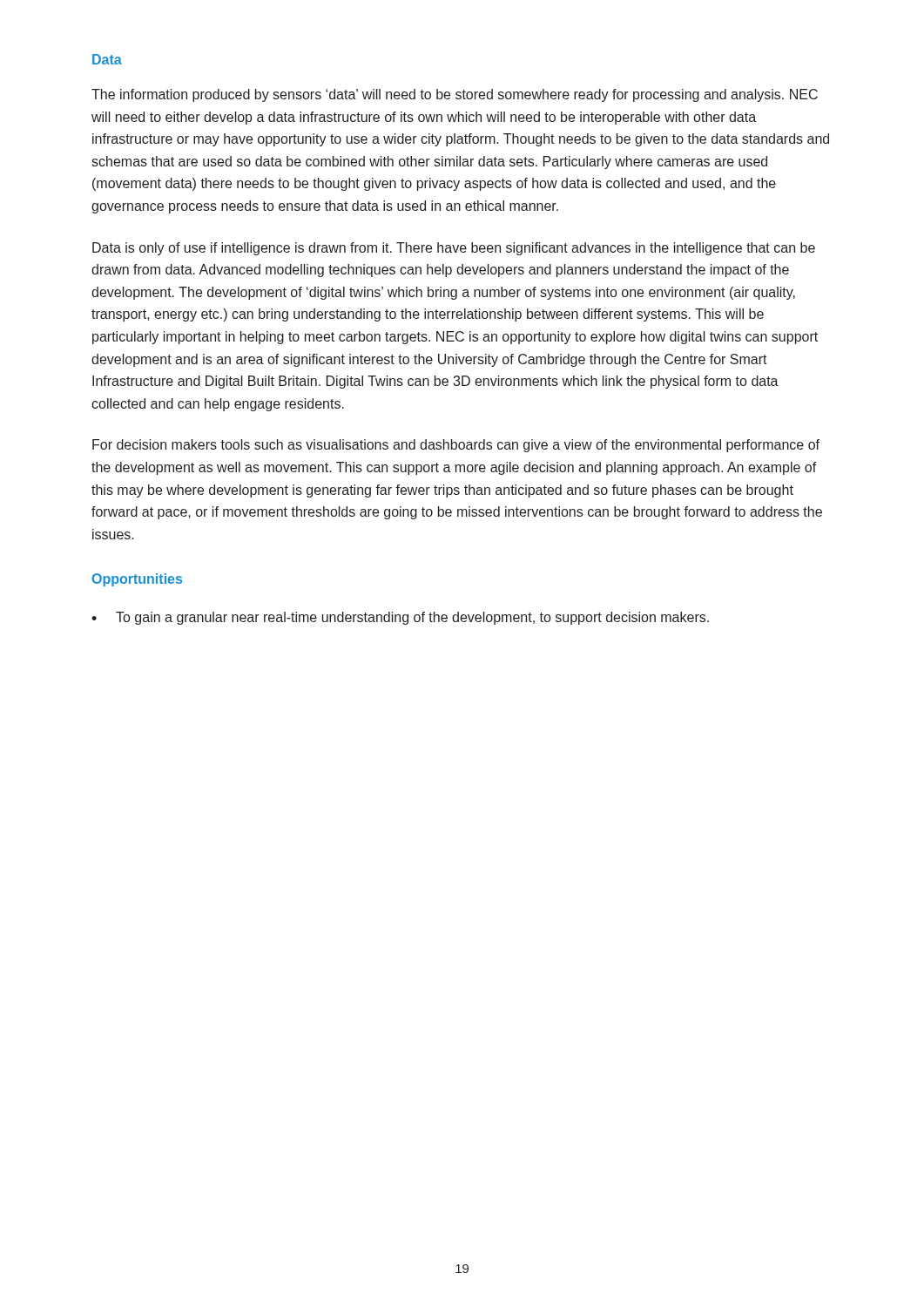Find the text block that says "Data is only"
Viewport: 924px width, 1307px height.
click(x=455, y=326)
